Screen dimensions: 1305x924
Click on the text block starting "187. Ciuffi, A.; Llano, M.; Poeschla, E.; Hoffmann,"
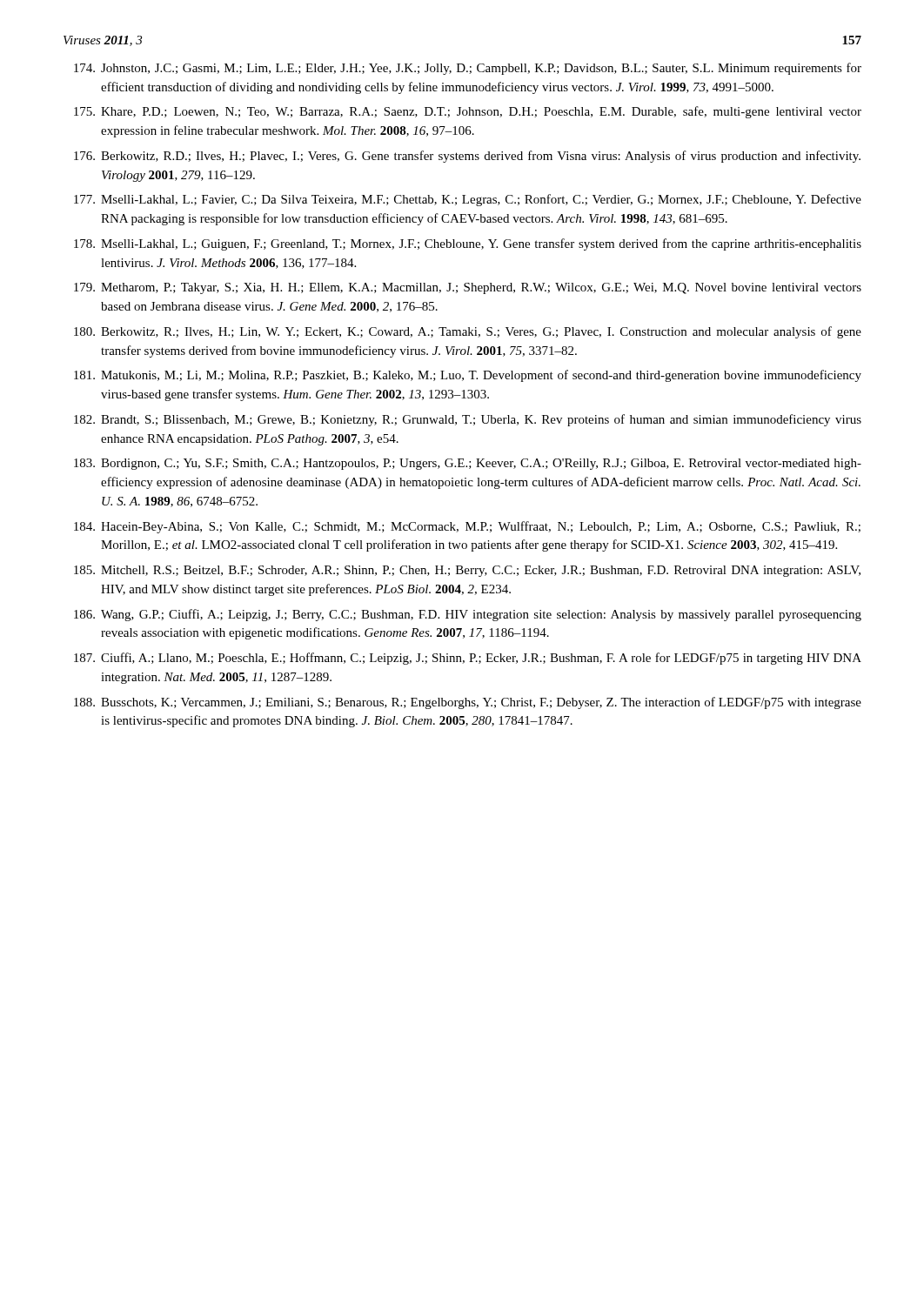462,668
